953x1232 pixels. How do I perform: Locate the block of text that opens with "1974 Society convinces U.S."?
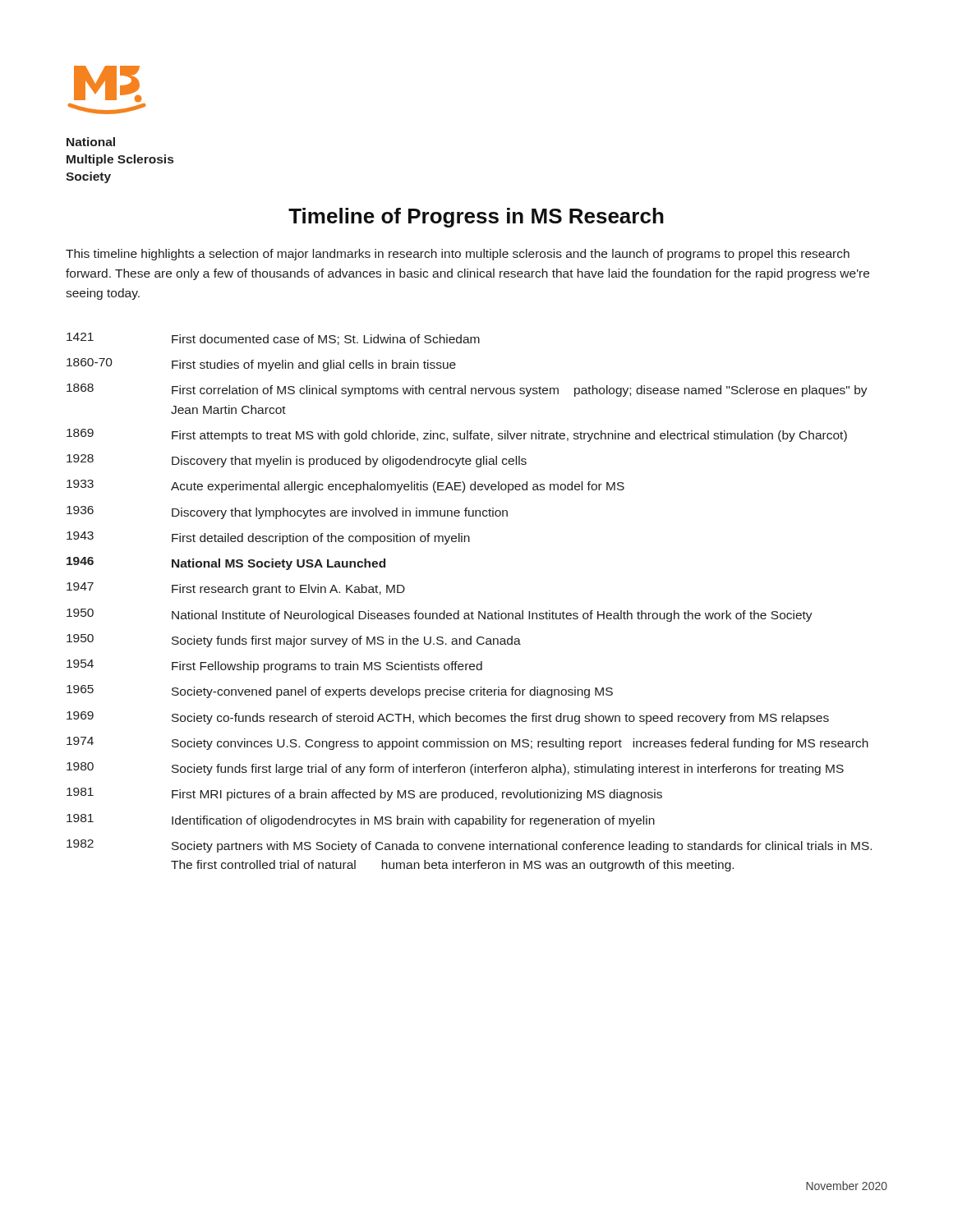point(476,743)
